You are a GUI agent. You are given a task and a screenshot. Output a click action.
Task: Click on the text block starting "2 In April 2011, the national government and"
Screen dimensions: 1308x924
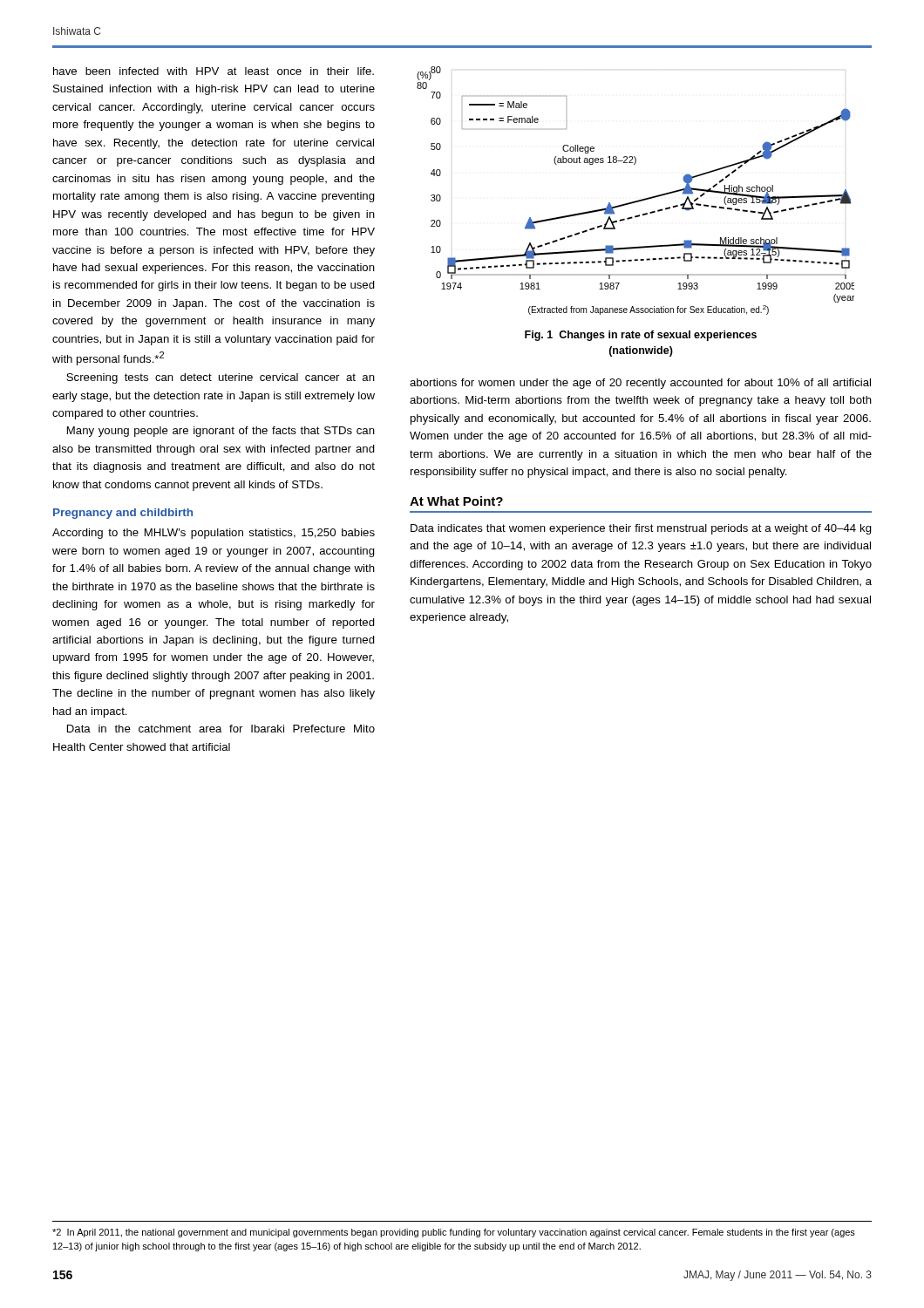(x=462, y=1240)
